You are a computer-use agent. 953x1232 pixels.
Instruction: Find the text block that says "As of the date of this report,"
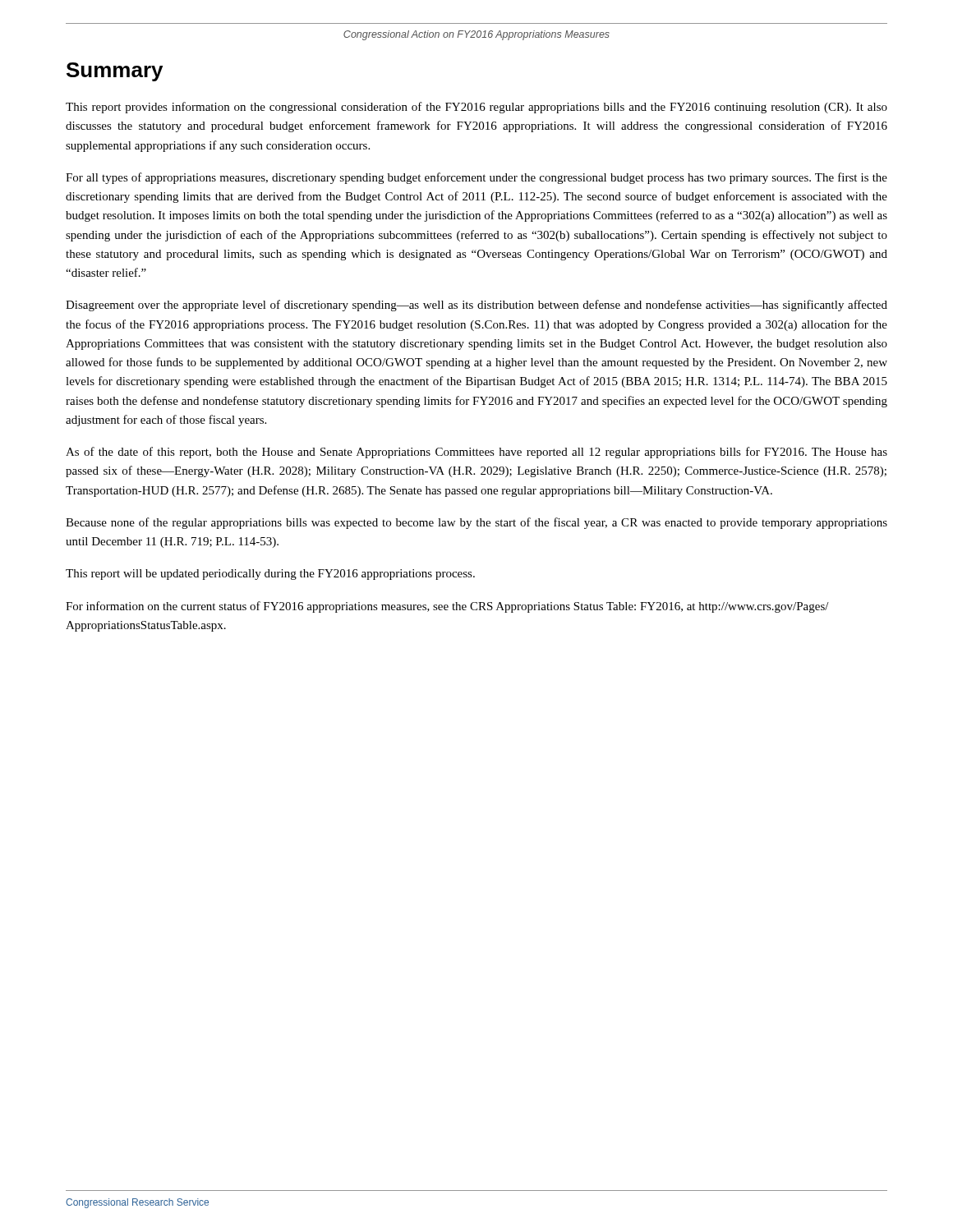pos(476,471)
